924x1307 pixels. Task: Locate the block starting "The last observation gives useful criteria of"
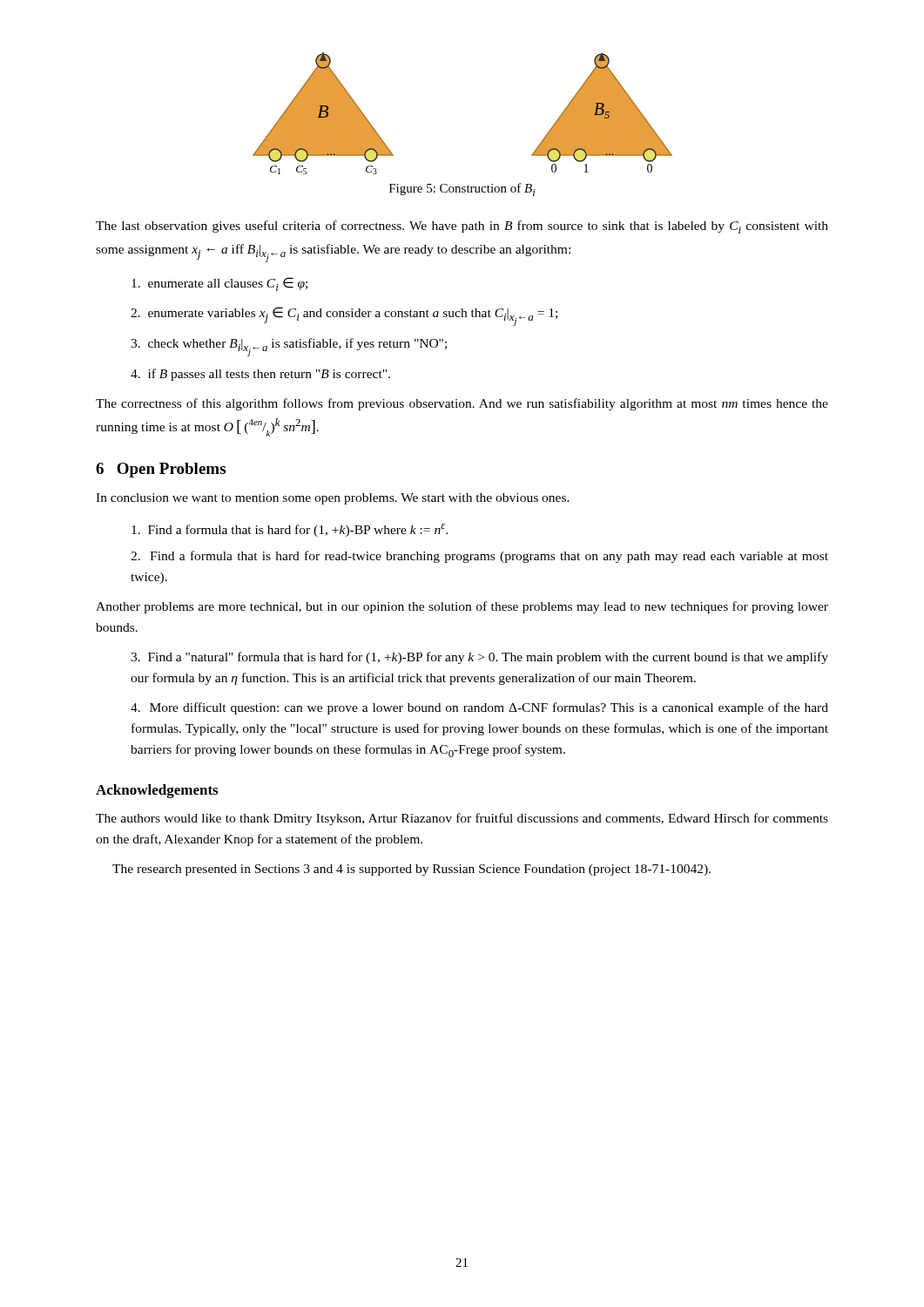[462, 240]
